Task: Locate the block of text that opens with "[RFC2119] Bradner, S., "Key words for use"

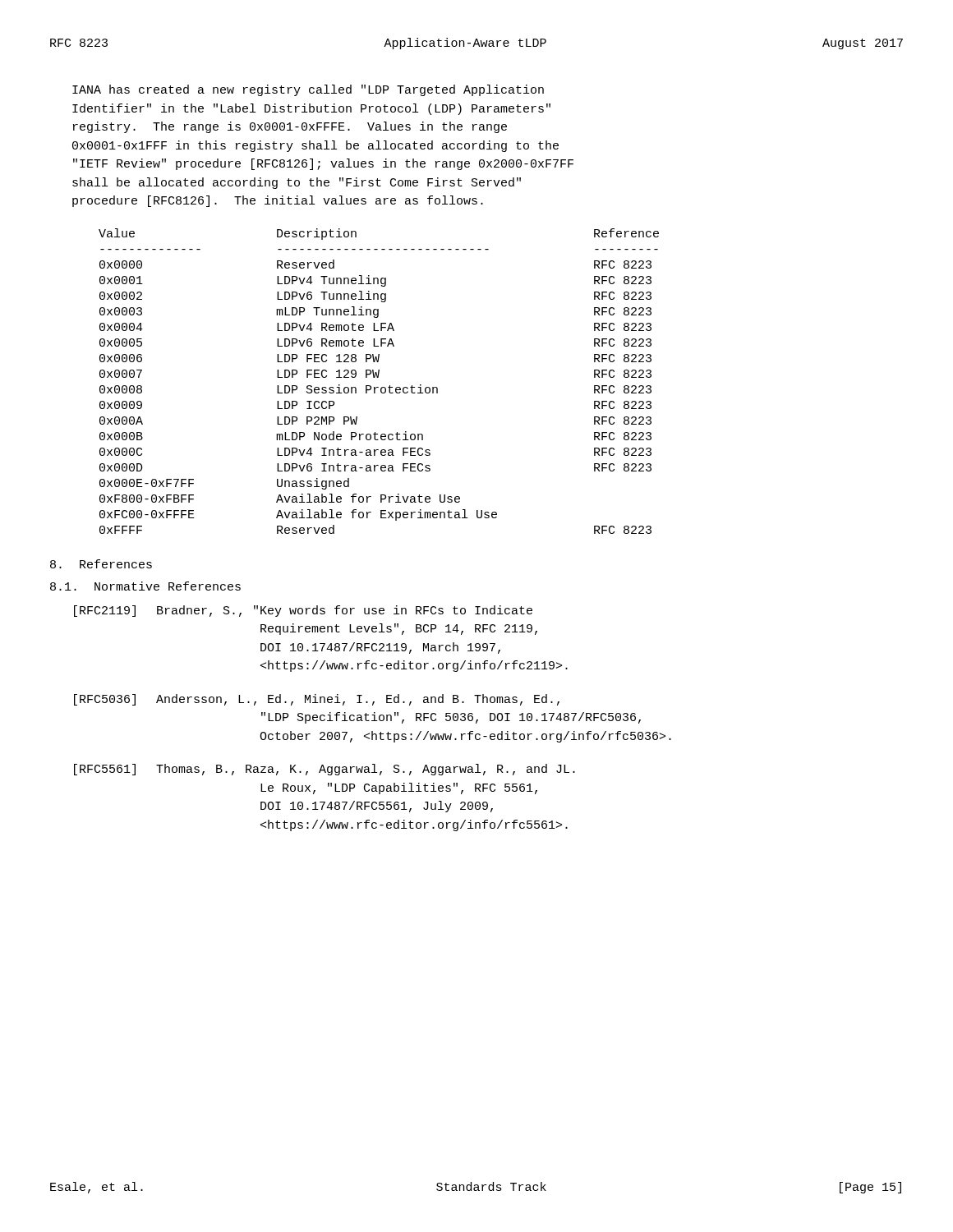Action: [x=476, y=639]
